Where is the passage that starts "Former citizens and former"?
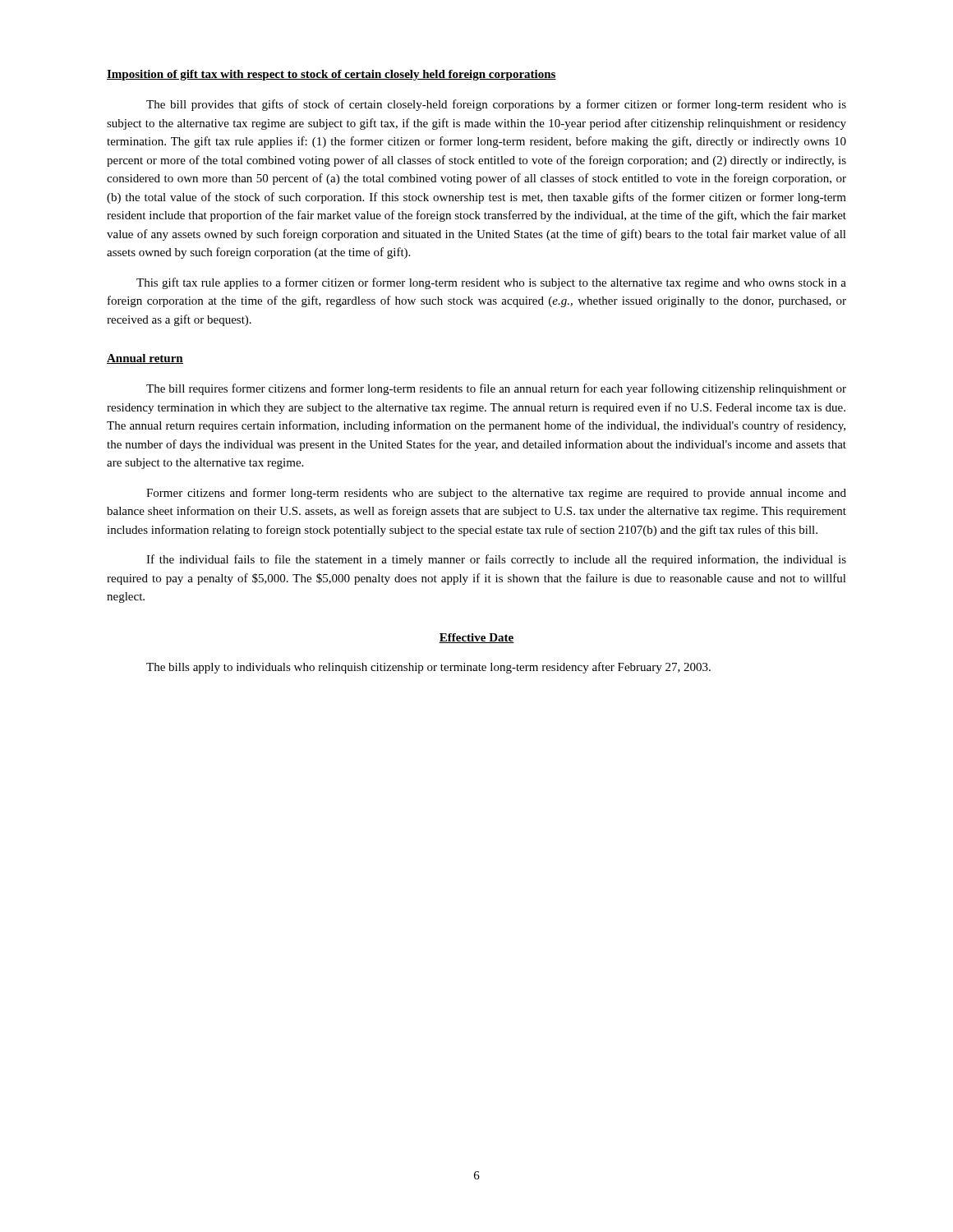The height and width of the screenshot is (1232, 953). coord(476,511)
